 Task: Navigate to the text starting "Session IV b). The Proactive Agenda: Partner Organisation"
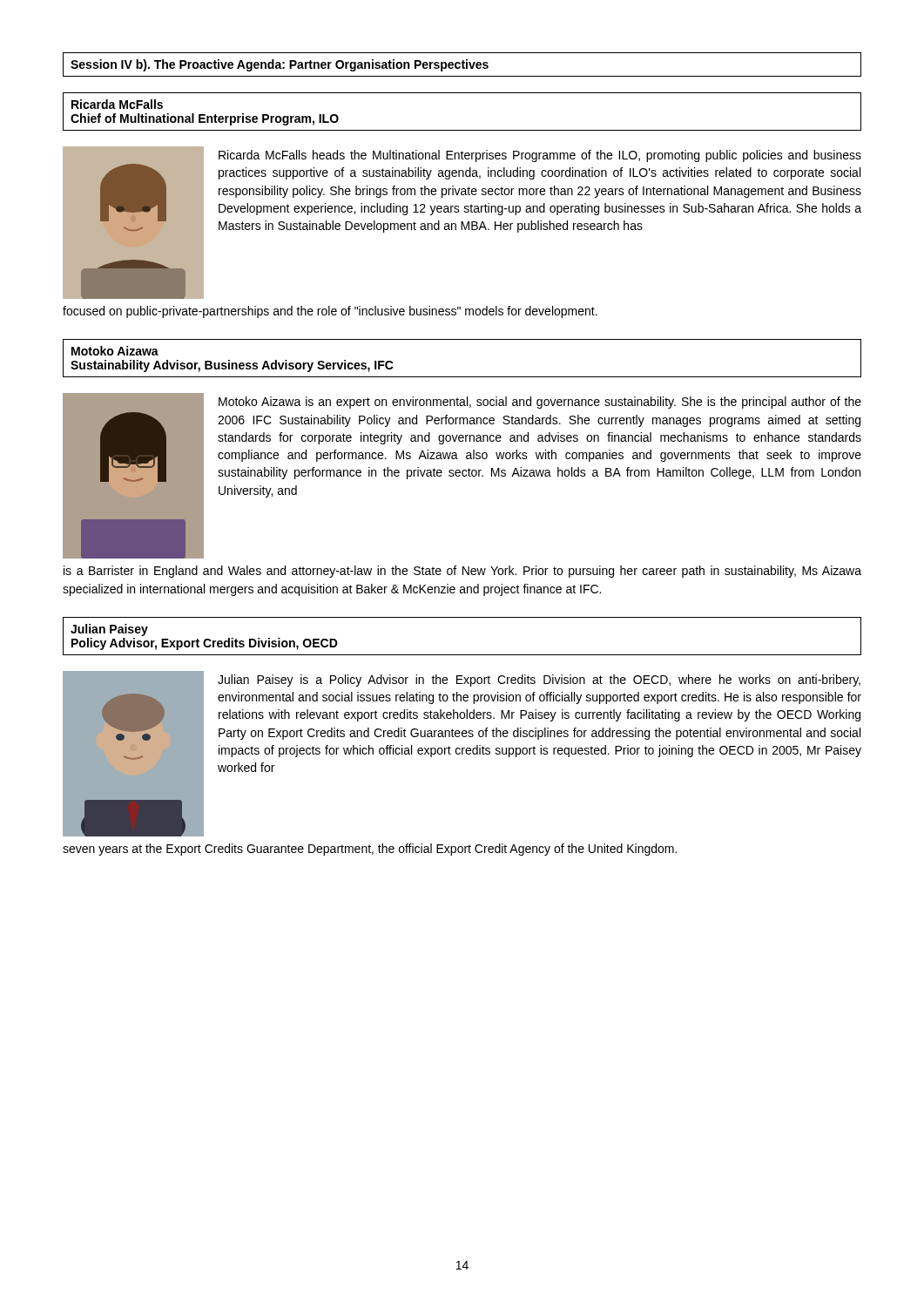[462, 65]
